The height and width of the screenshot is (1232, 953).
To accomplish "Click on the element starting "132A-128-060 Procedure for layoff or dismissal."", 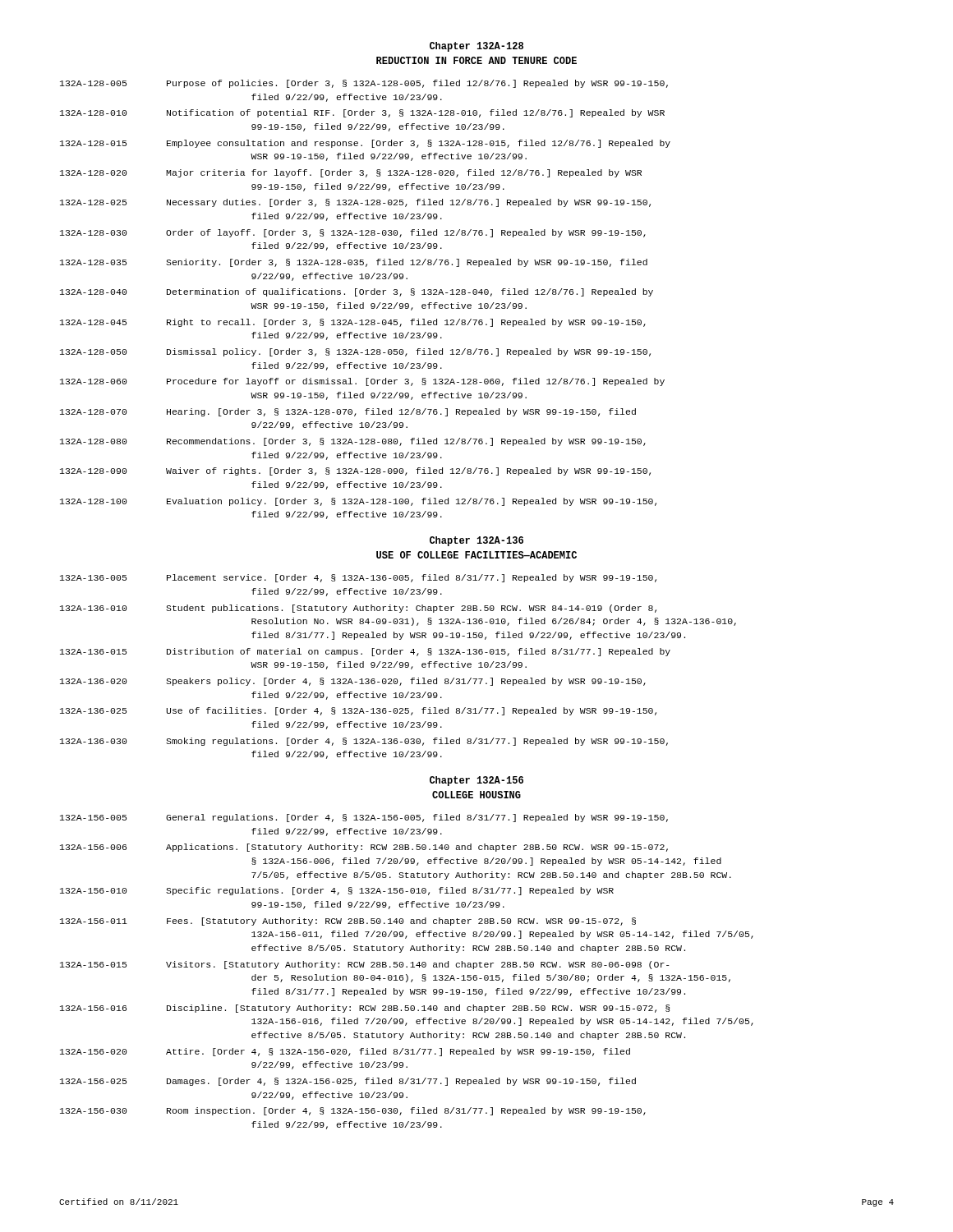I will [x=476, y=389].
